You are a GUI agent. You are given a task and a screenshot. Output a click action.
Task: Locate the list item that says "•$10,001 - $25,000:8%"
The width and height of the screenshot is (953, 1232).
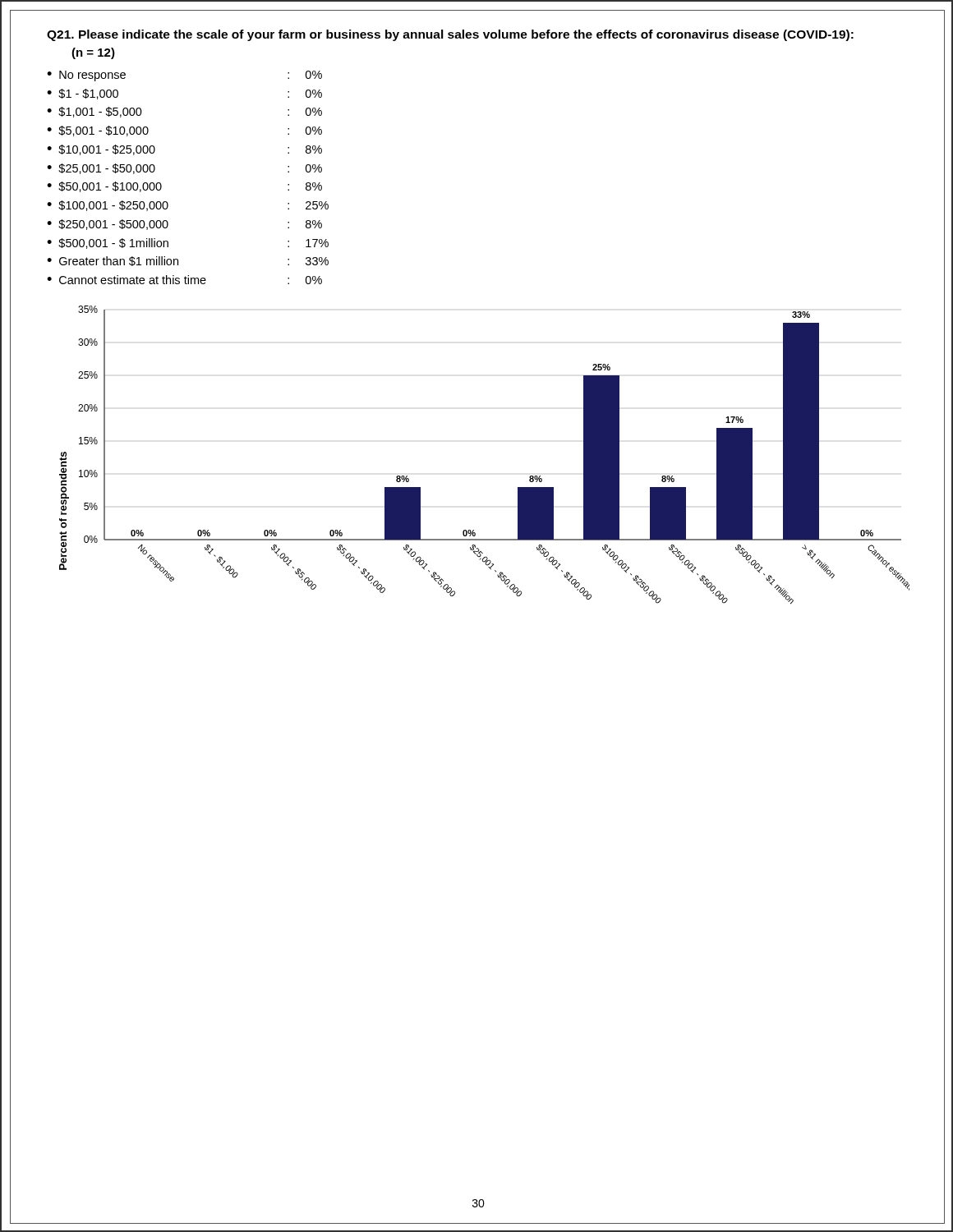coord(98,150)
